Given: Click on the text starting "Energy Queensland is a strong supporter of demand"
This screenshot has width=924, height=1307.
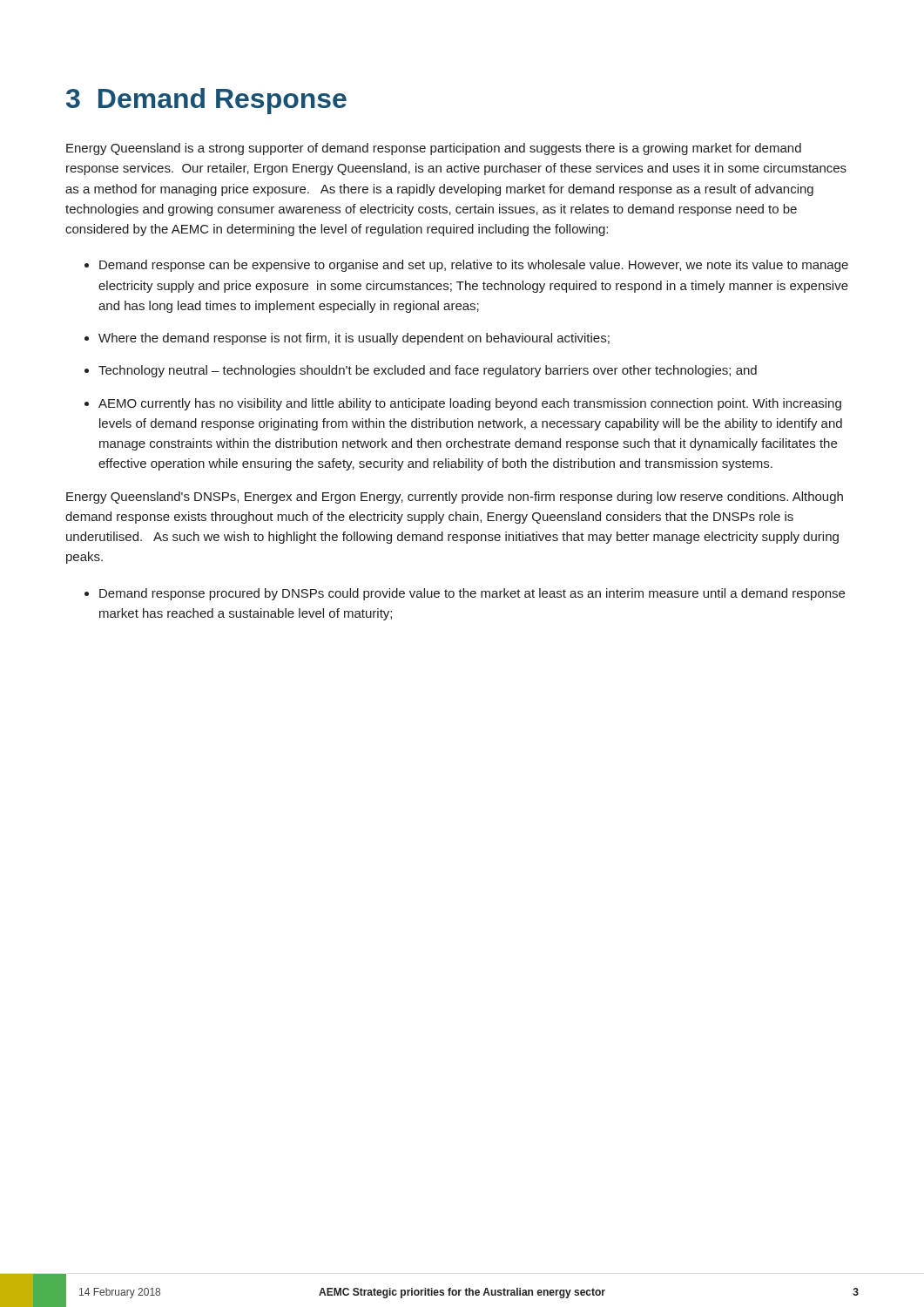Looking at the screenshot, I should click(456, 188).
